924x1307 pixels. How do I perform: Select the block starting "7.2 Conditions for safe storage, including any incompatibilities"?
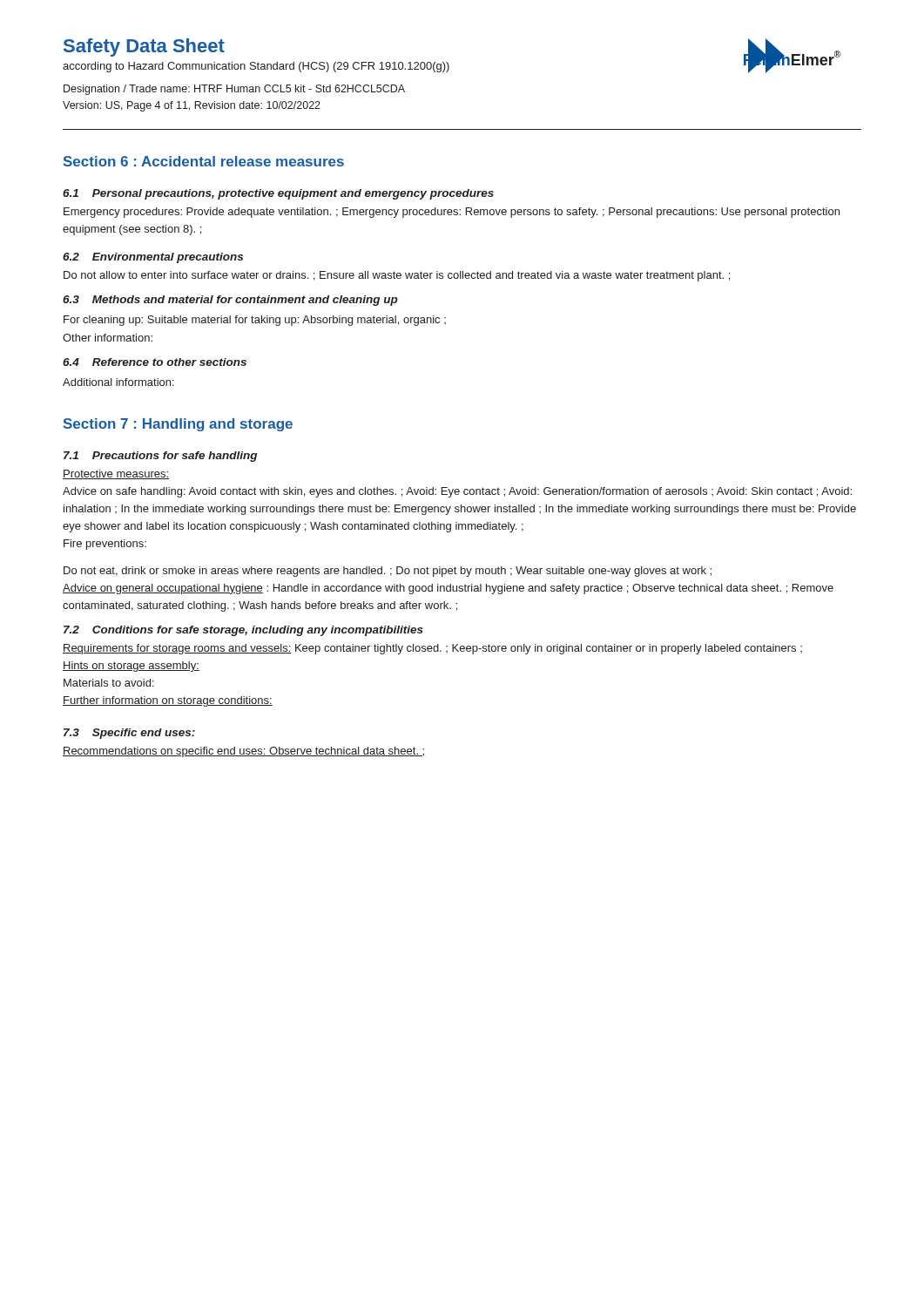(243, 631)
